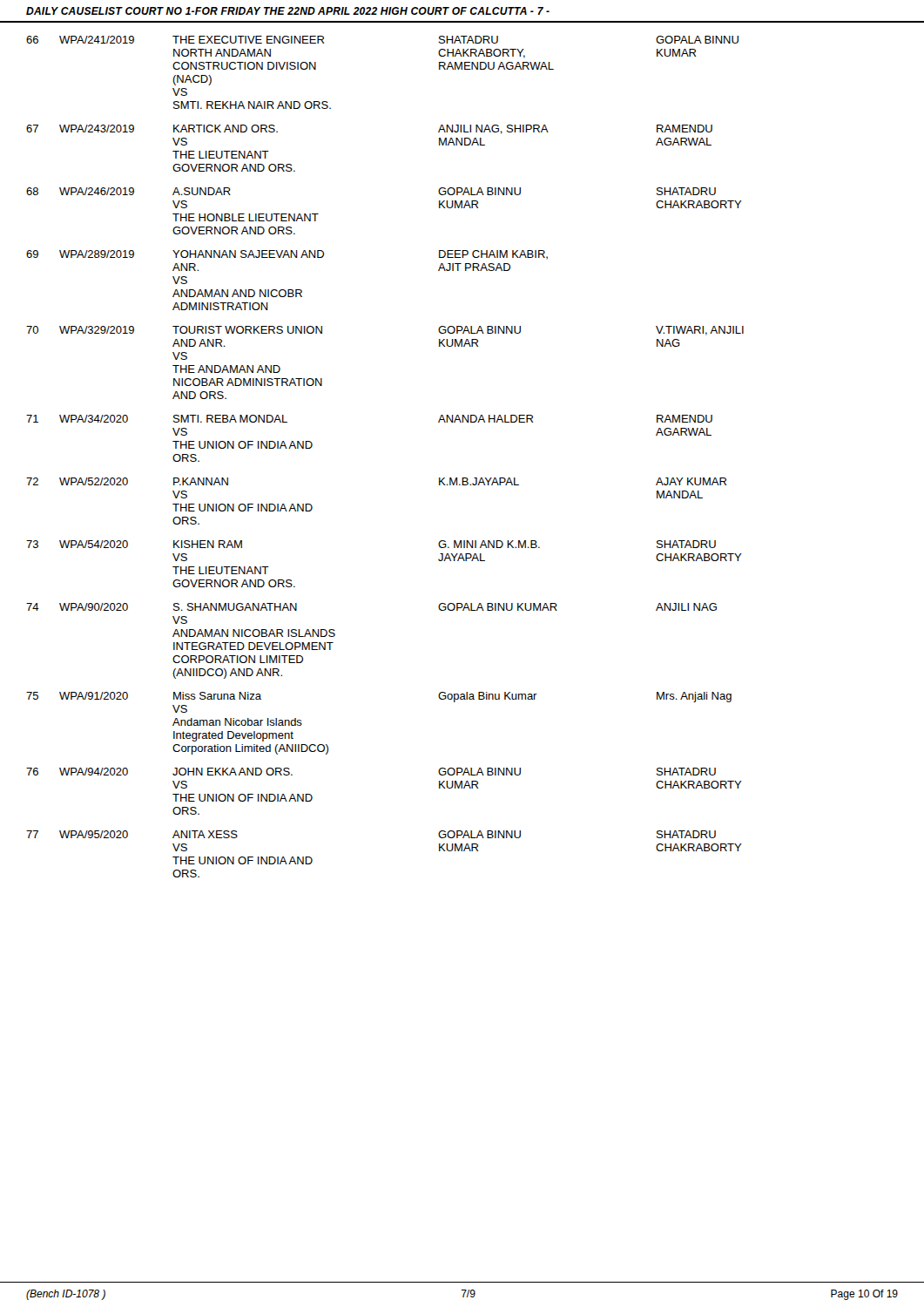This screenshot has width=924, height=1307.
Task: Locate the list item containing "71 WPA/34/2020 SMTI. REBA MONDAL VS THE UNION"
Action: (x=83, y=420)
